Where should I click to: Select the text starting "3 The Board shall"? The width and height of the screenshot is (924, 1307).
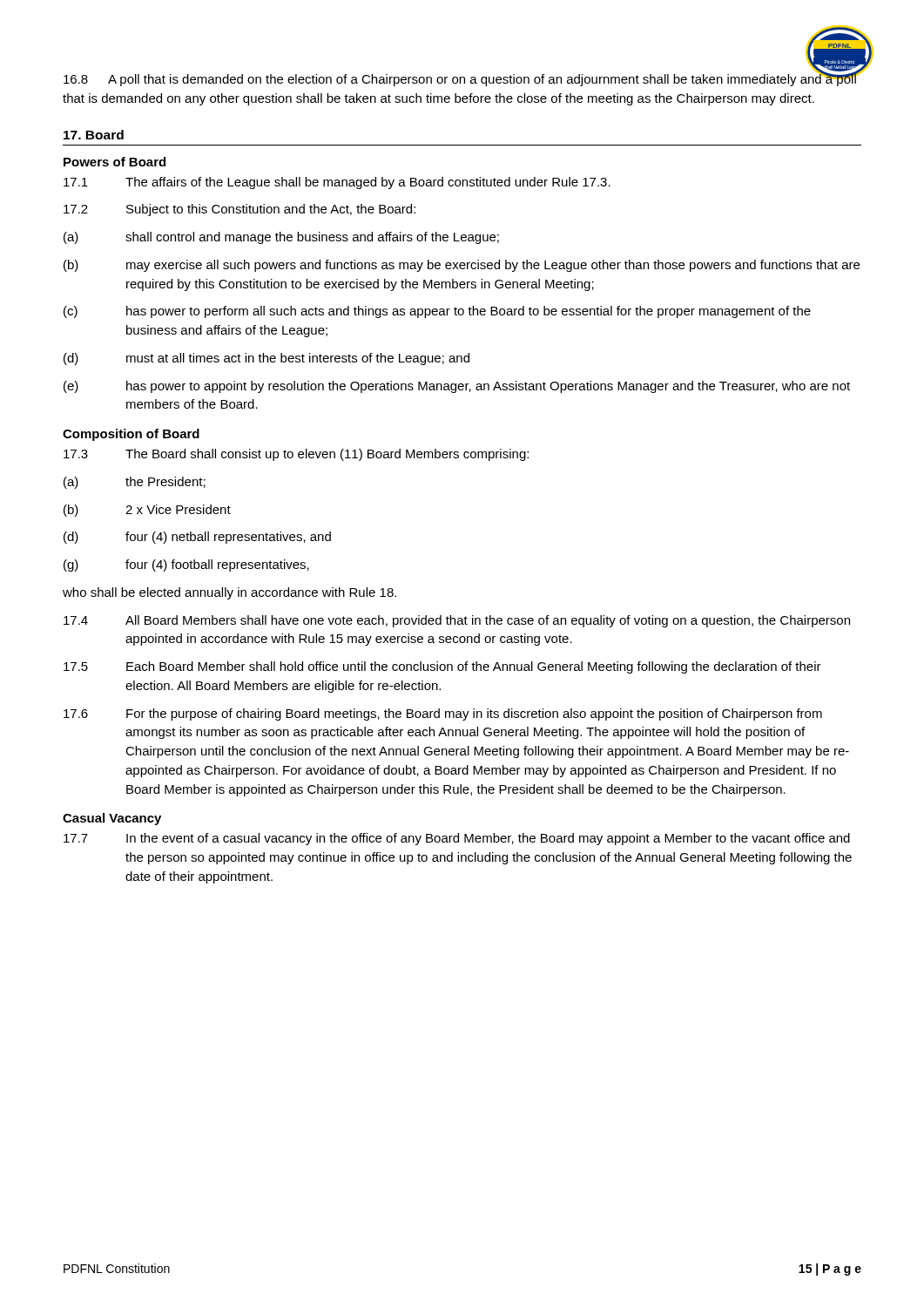tap(462, 454)
